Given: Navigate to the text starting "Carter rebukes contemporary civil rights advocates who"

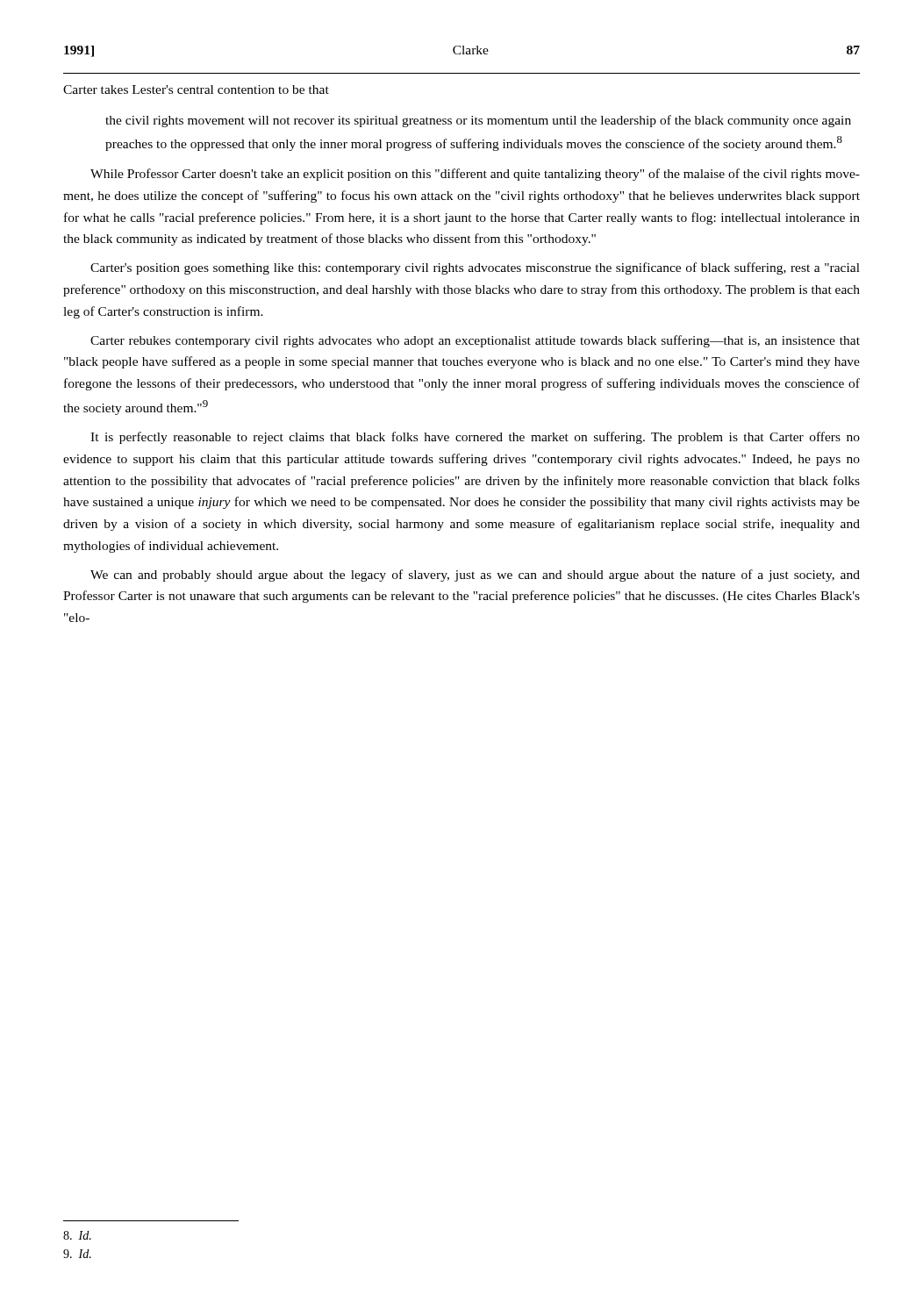Looking at the screenshot, I should coord(462,374).
